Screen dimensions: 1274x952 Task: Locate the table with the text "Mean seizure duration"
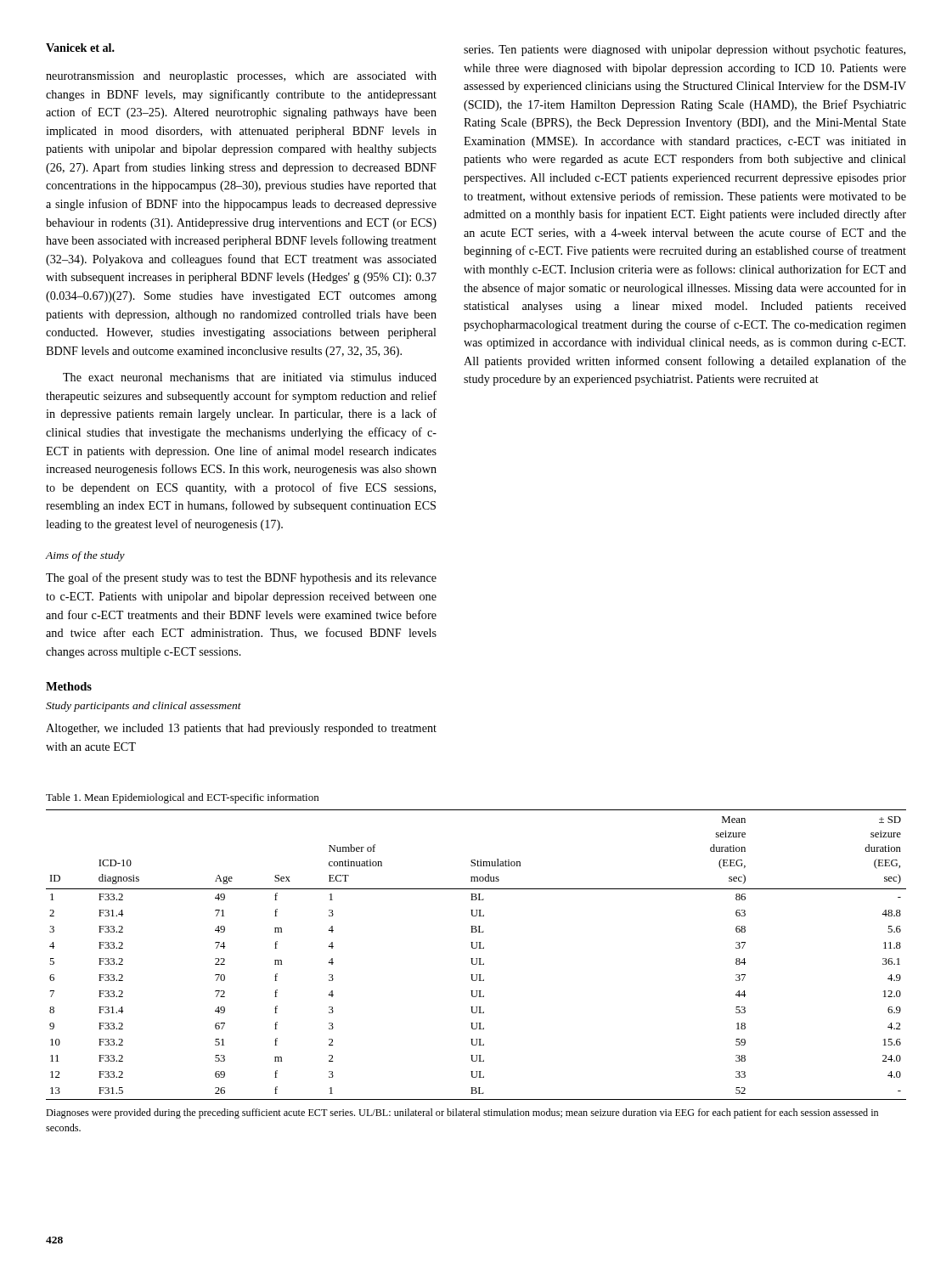click(x=476, y=954)
